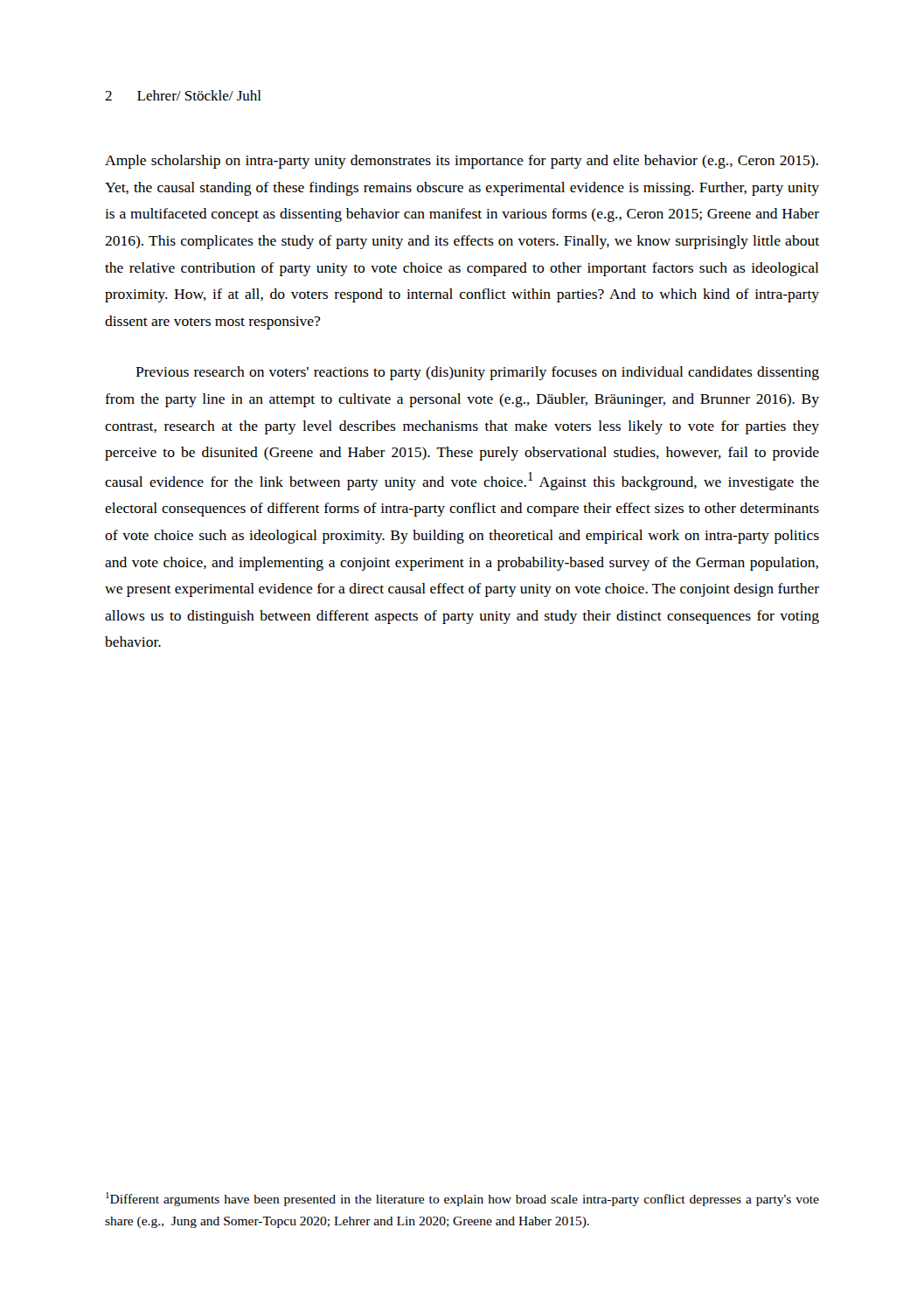Point to the block beginning "1Different arguments have"
The height and width of the screenshot is (1311, 924).
(462, 1209)
